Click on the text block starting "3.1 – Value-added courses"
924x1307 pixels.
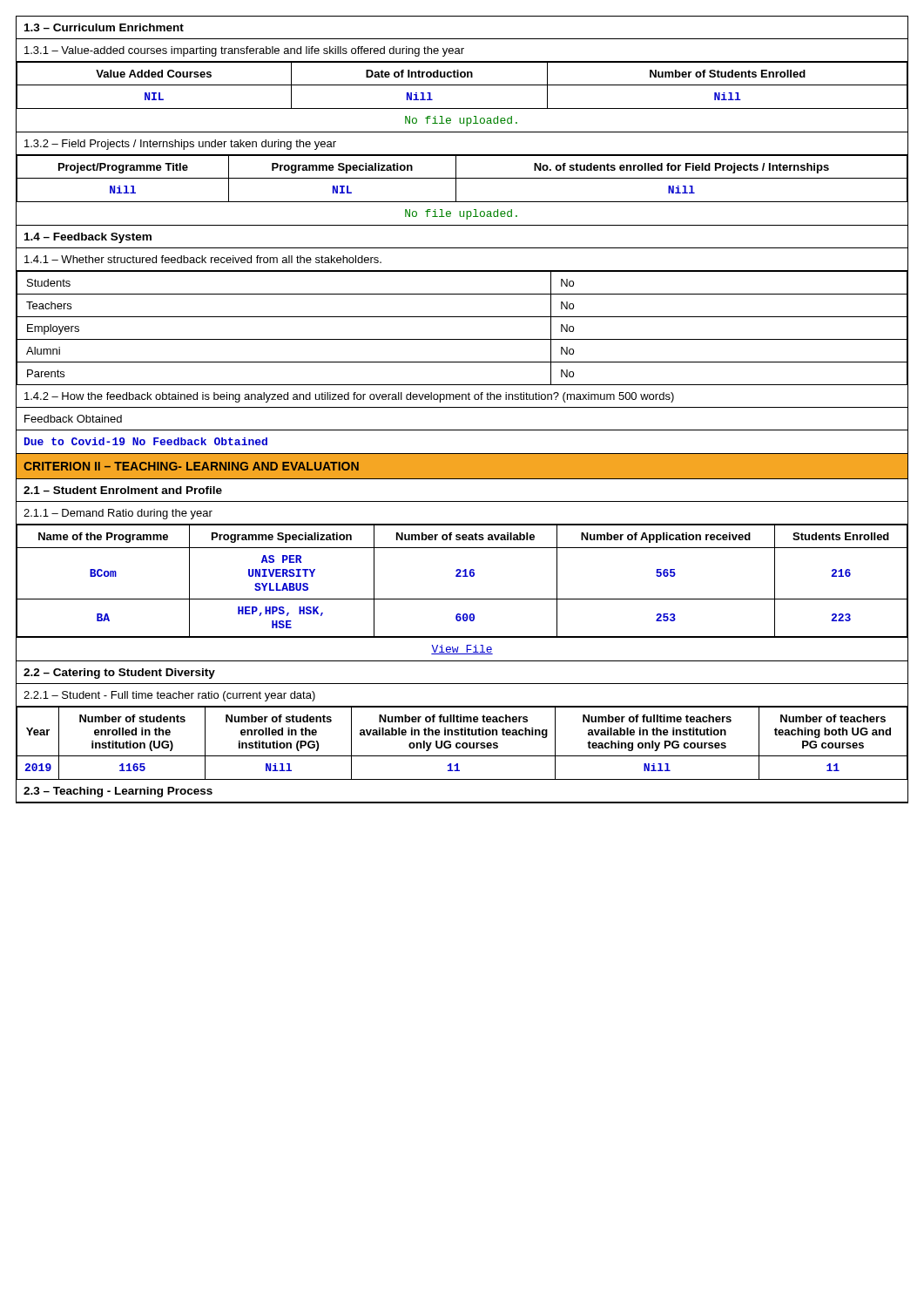coord(244,50)
